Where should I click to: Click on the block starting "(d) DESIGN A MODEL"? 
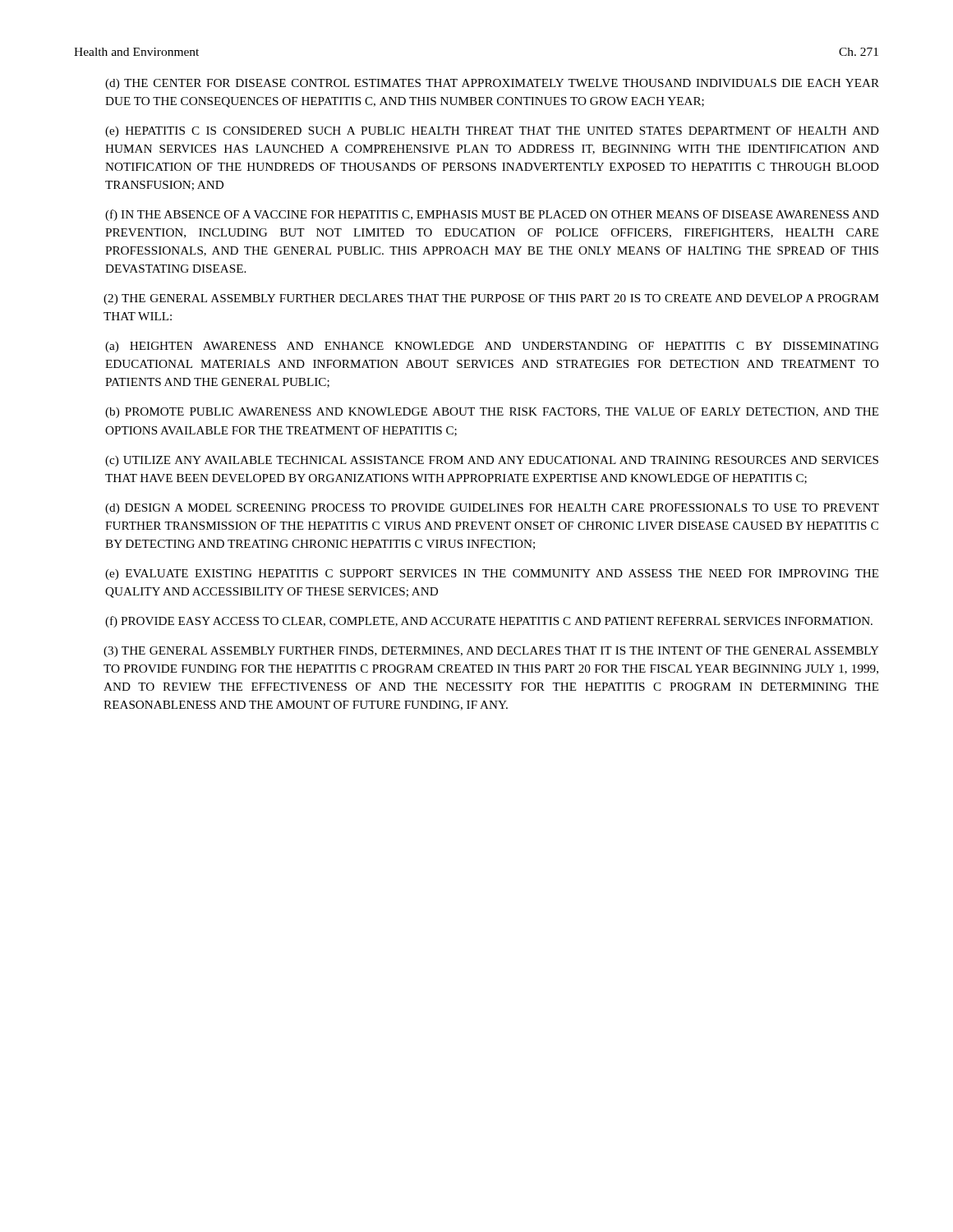492,525
